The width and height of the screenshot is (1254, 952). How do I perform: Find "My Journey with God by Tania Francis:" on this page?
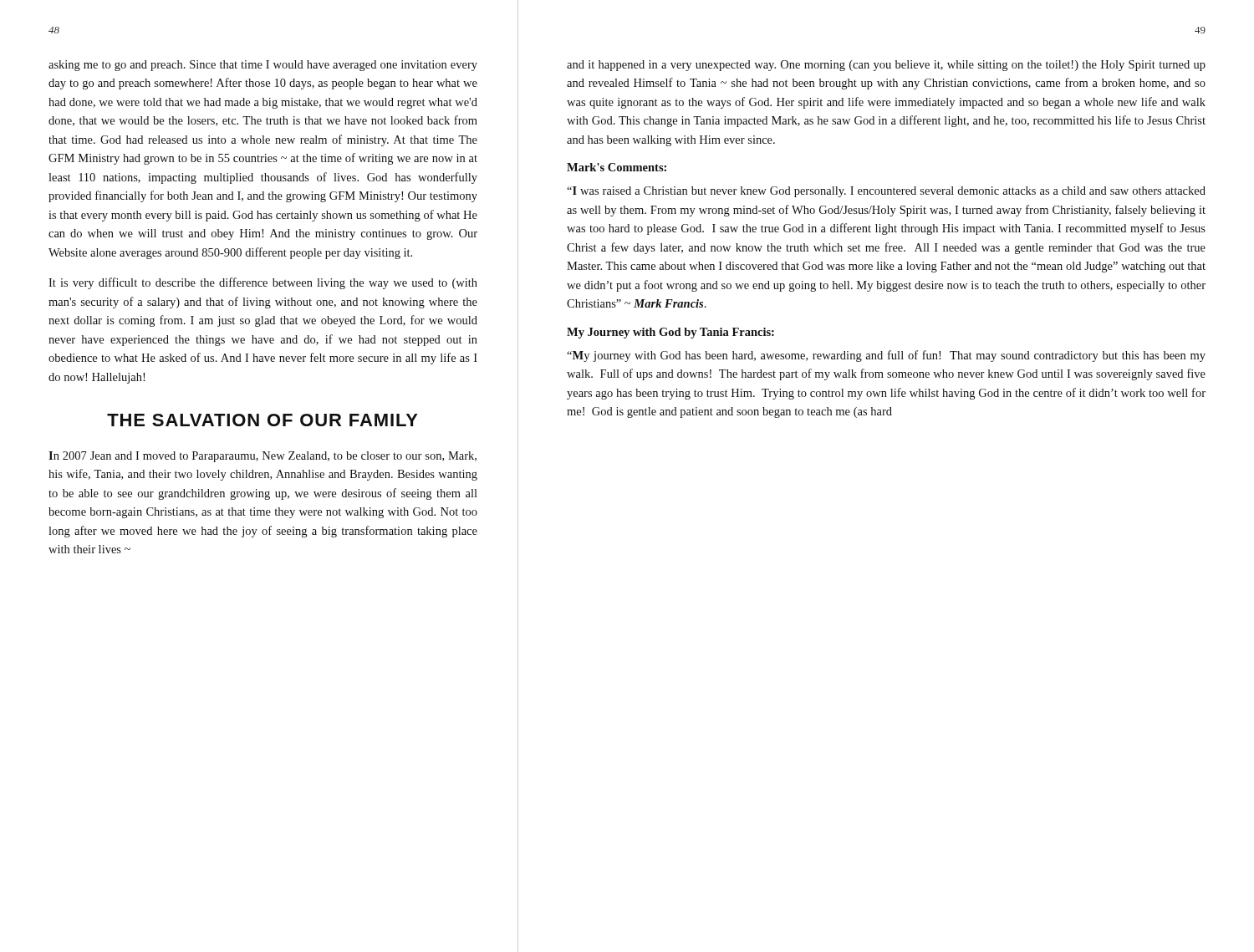coord(671,331)
